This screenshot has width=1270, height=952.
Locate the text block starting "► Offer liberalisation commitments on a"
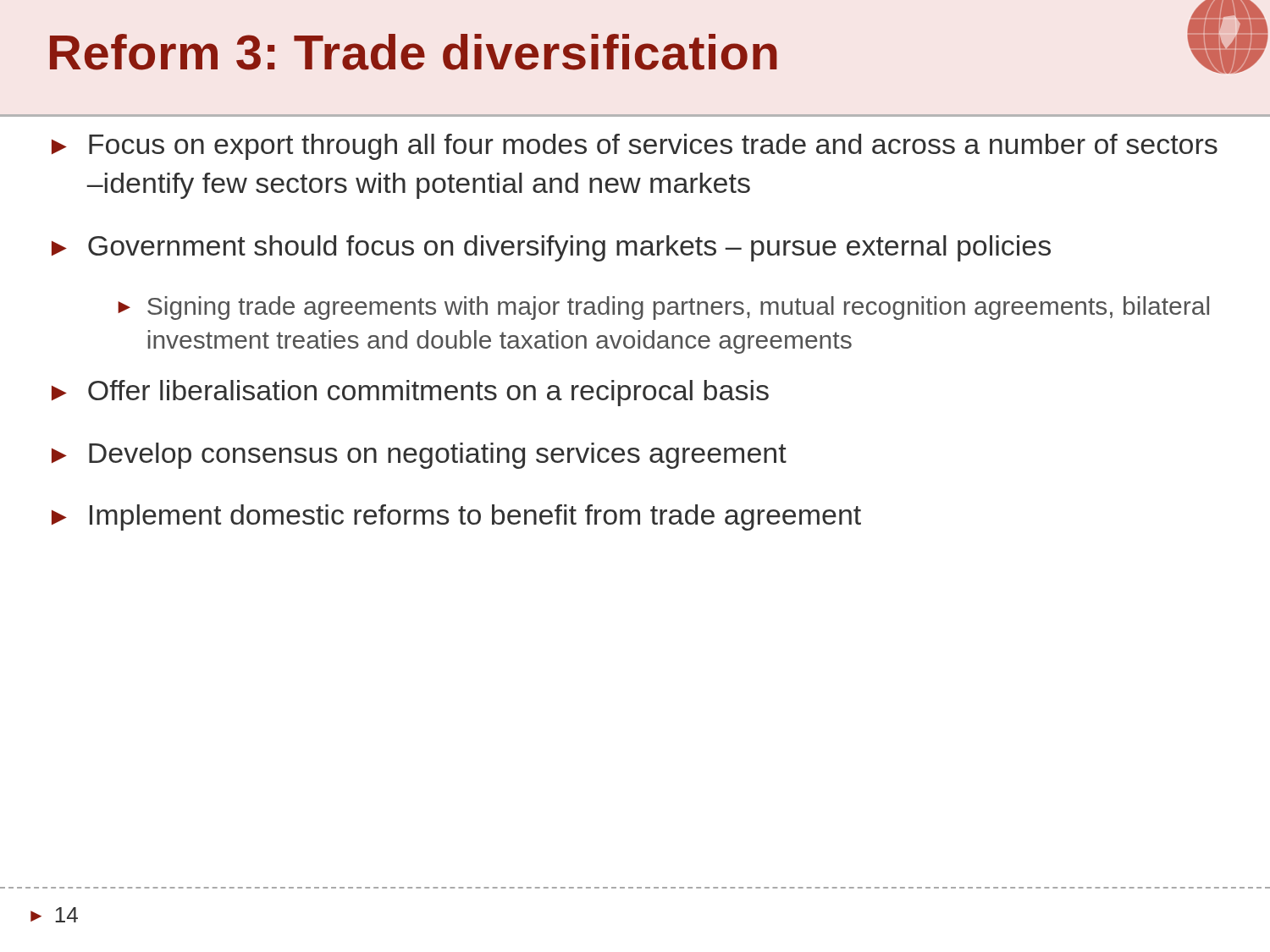pyautogui.click(x=635, y=391)
